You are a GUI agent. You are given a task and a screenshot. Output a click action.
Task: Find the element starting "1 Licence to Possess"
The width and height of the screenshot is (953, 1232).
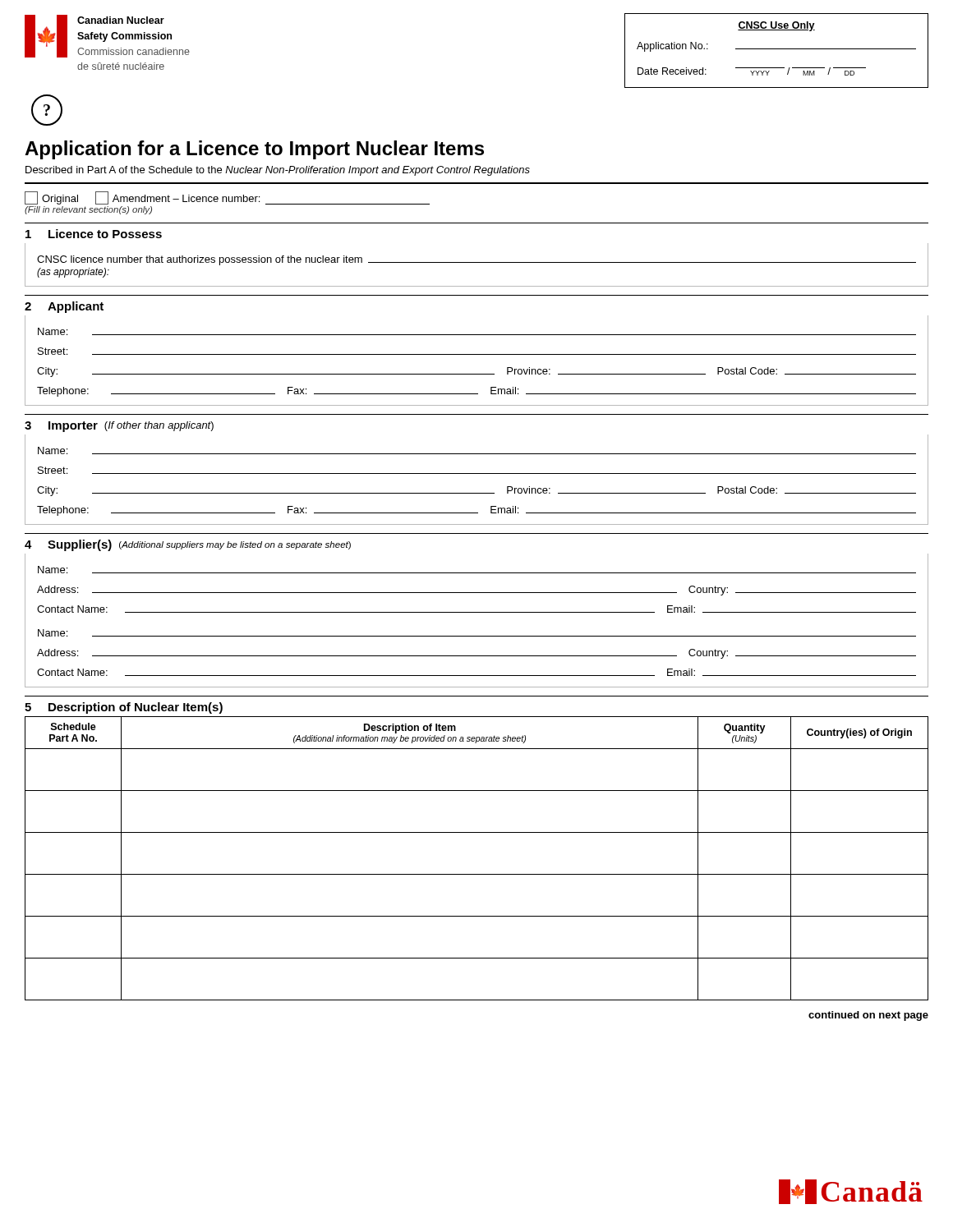point(93,234)
